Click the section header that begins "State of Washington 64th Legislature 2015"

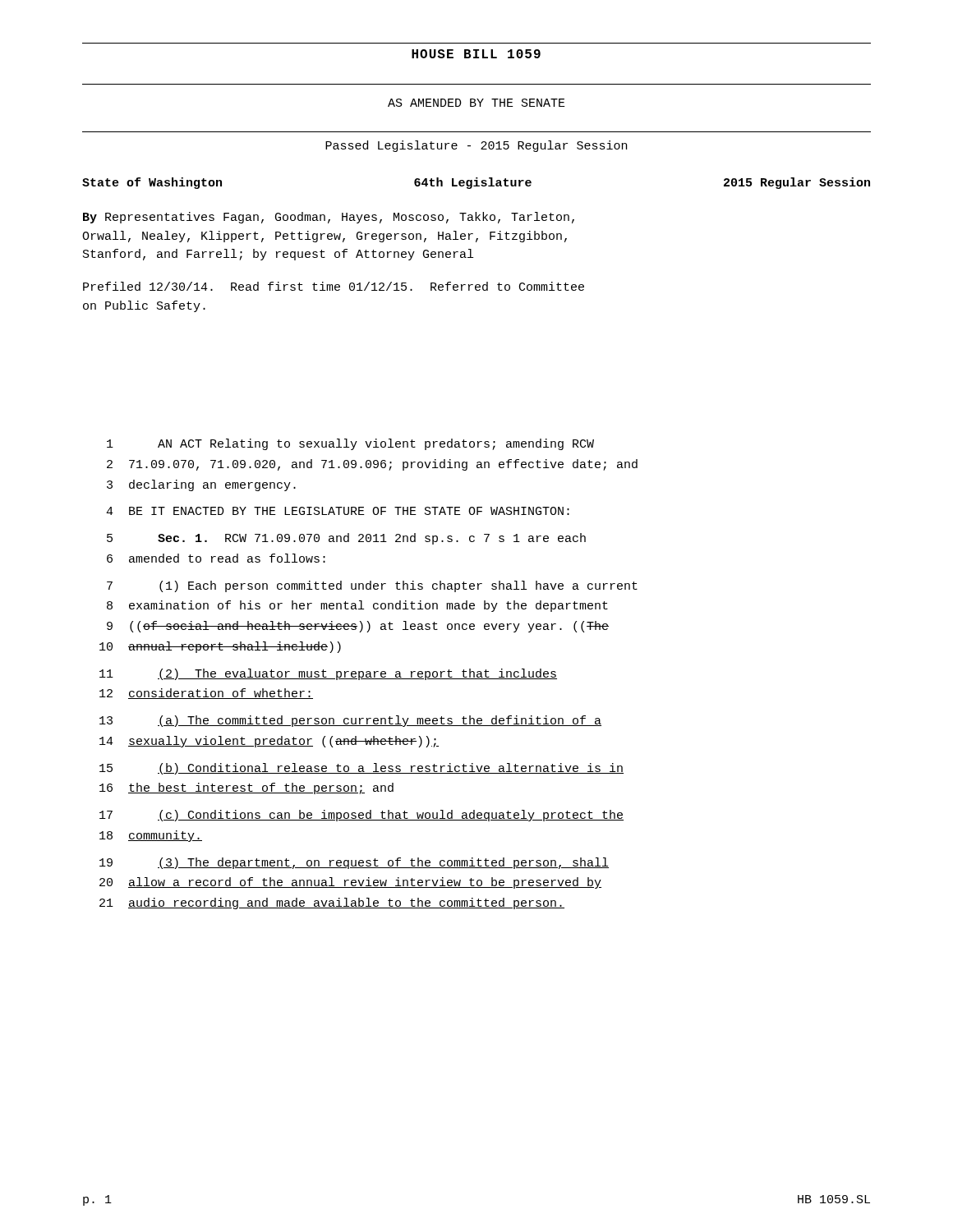click(x=476, y=184)
